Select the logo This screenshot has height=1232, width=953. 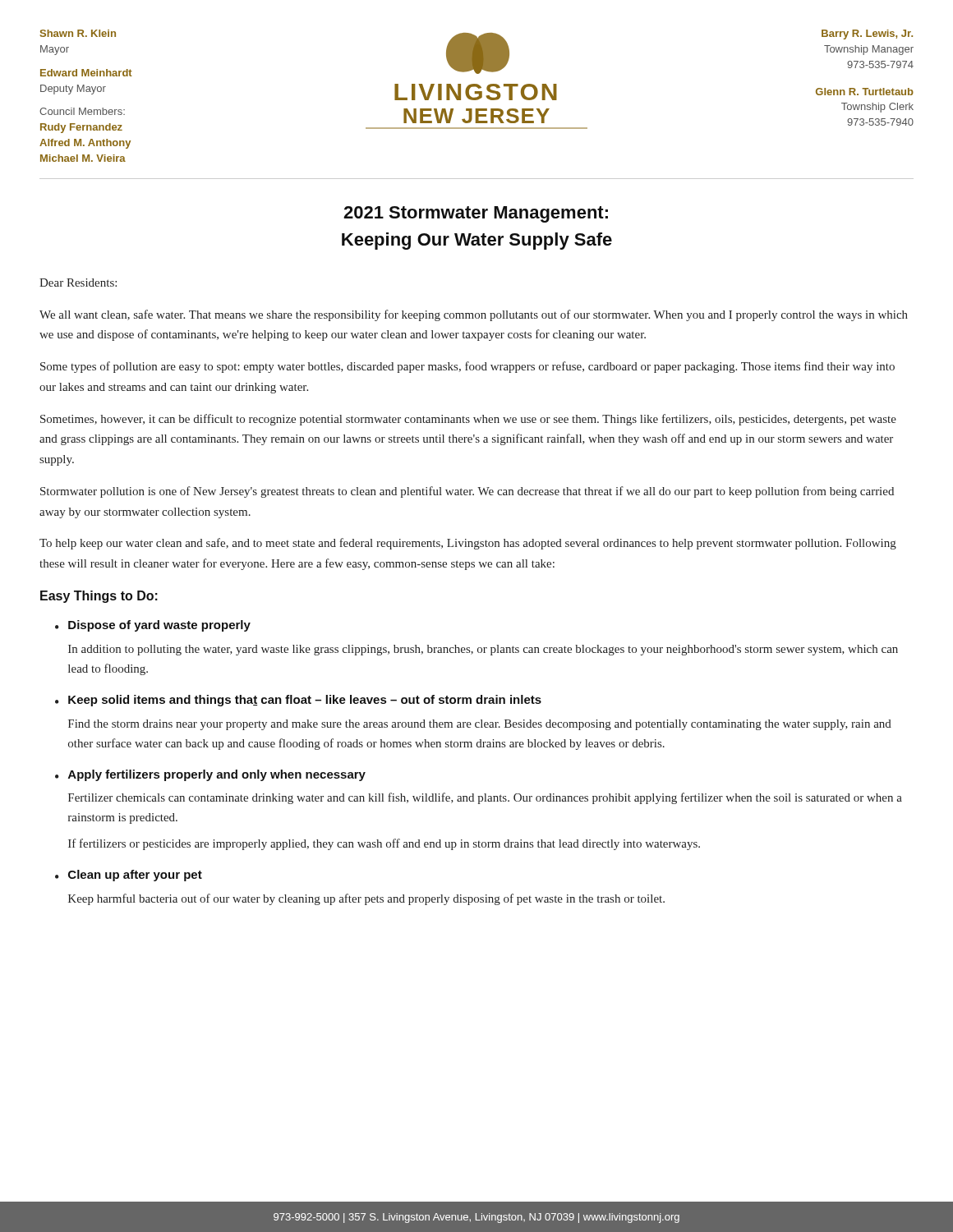(x=476, y=80)
